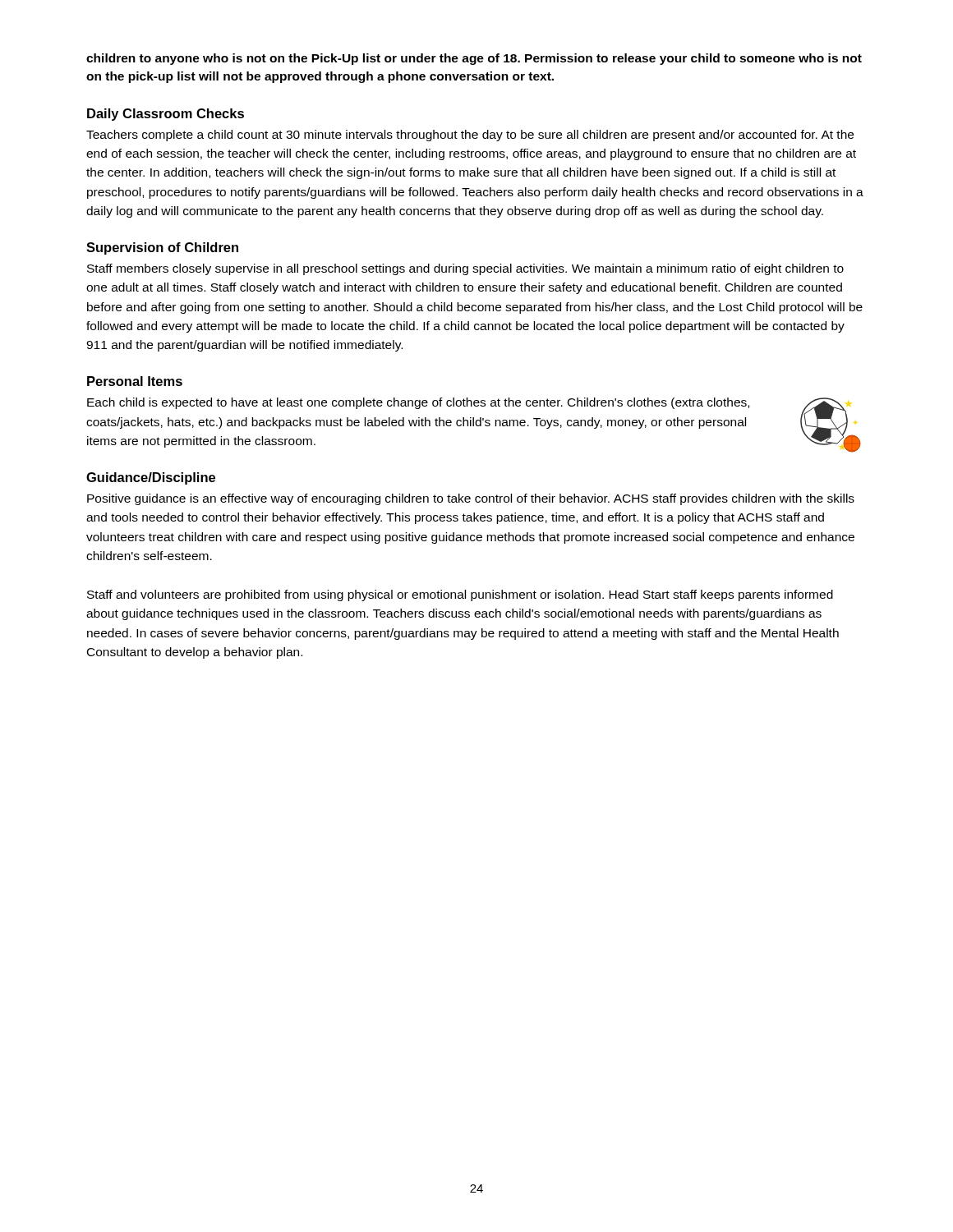
Task: Click on the element starting "children to anyone who"
Action: click(476, 68)
